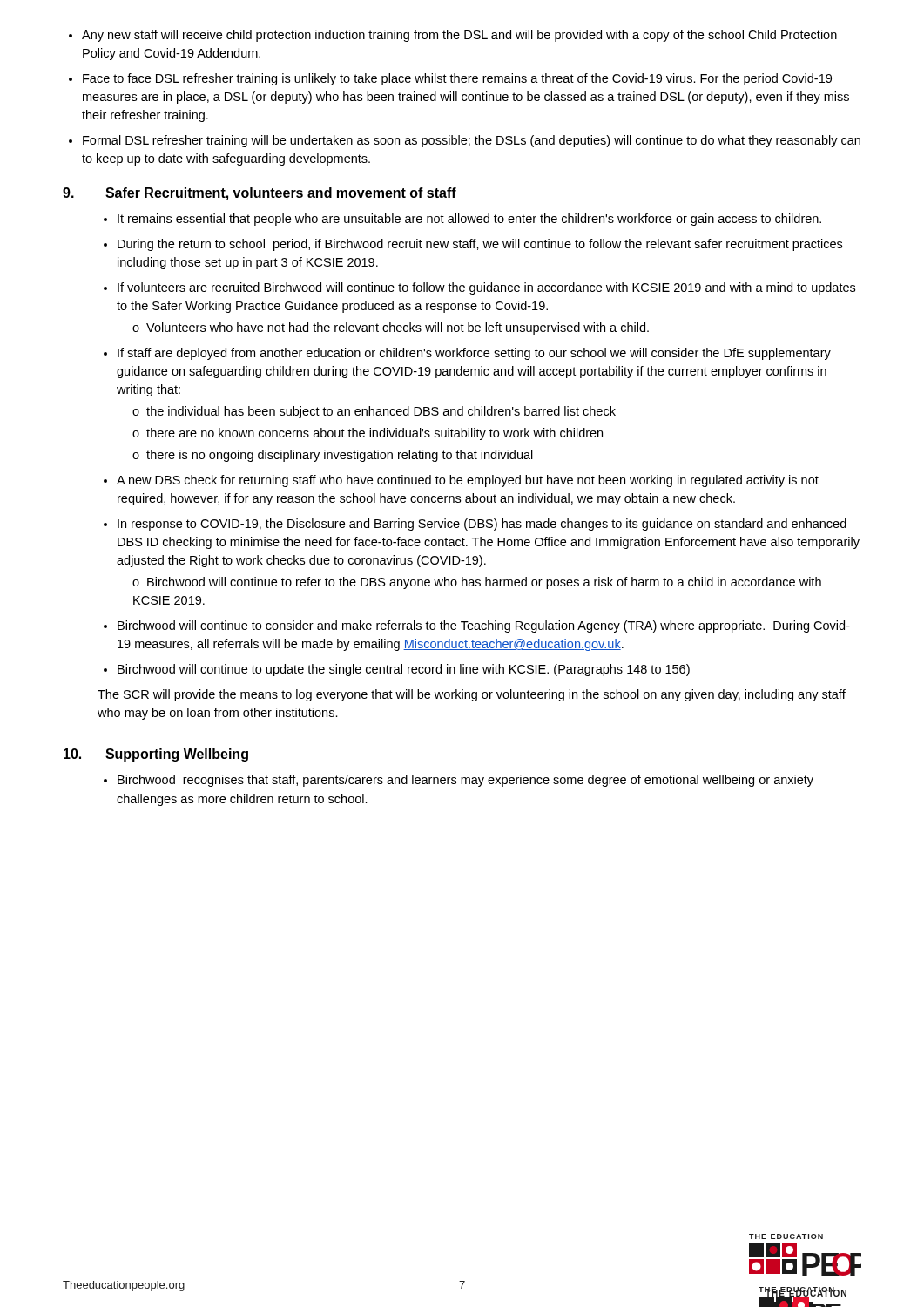Point to the block beginning "Any new staff will"
The width and height of the screenshot is (924, 1307).
tap(462, 97)
